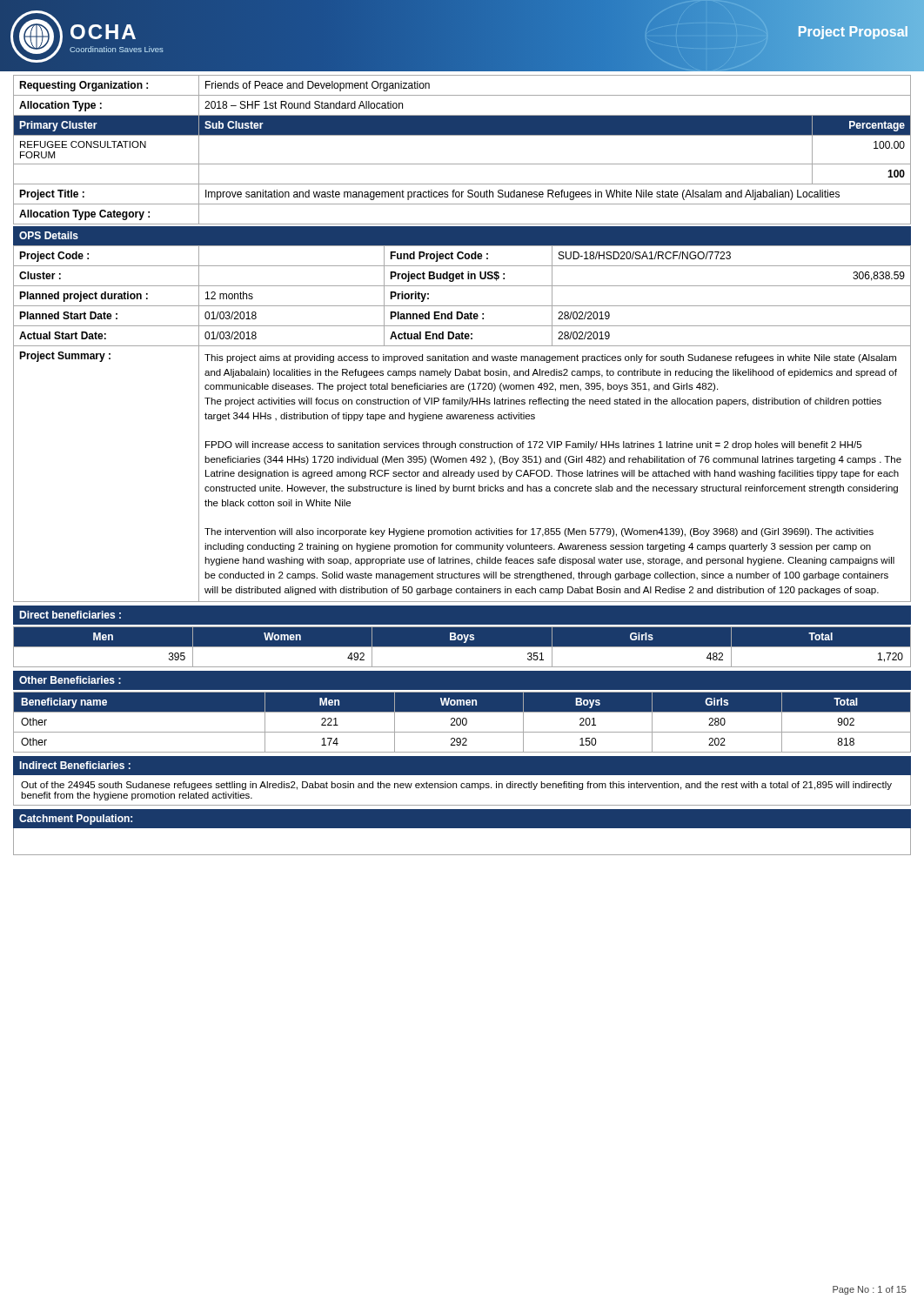This screenshot has width=924, height=1305.
Task: Select the element starting "Project Summary : This project"
Action: coord(462,474)
